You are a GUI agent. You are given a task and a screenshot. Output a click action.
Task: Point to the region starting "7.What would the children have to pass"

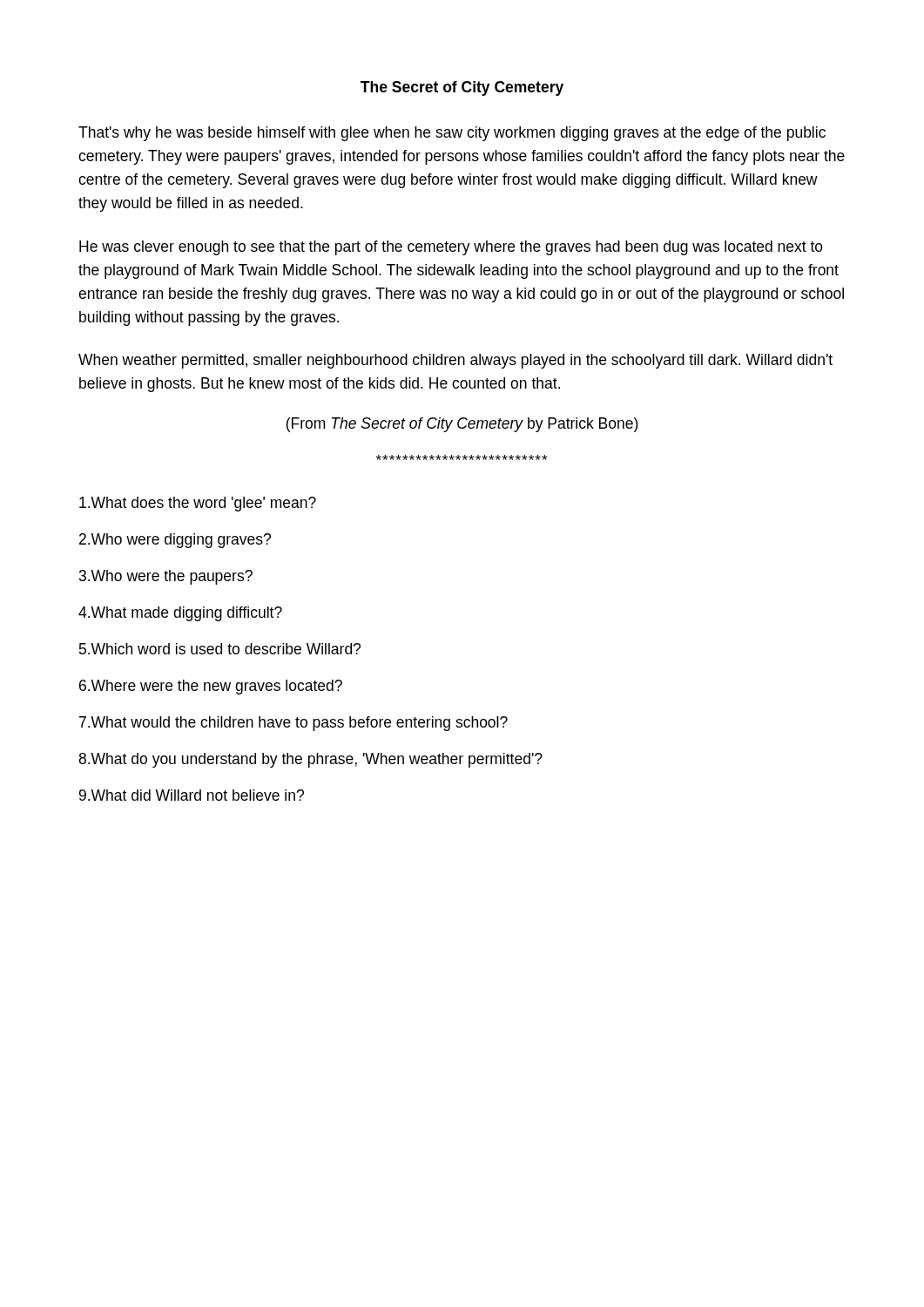tap(293, 723)
